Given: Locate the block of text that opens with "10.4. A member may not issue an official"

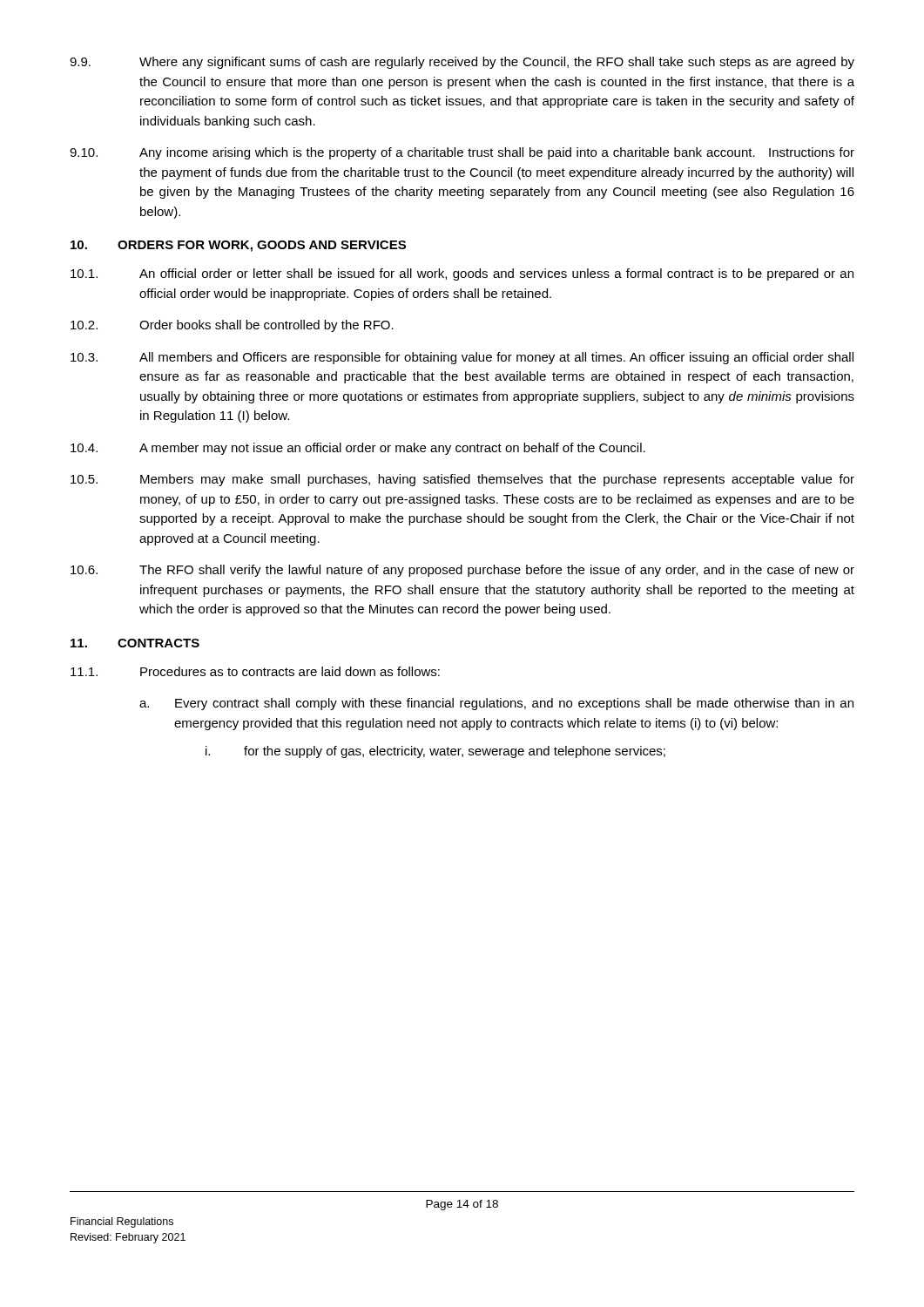Looking at the screenshot, I should pyautogui.click(x=462, y=448).
